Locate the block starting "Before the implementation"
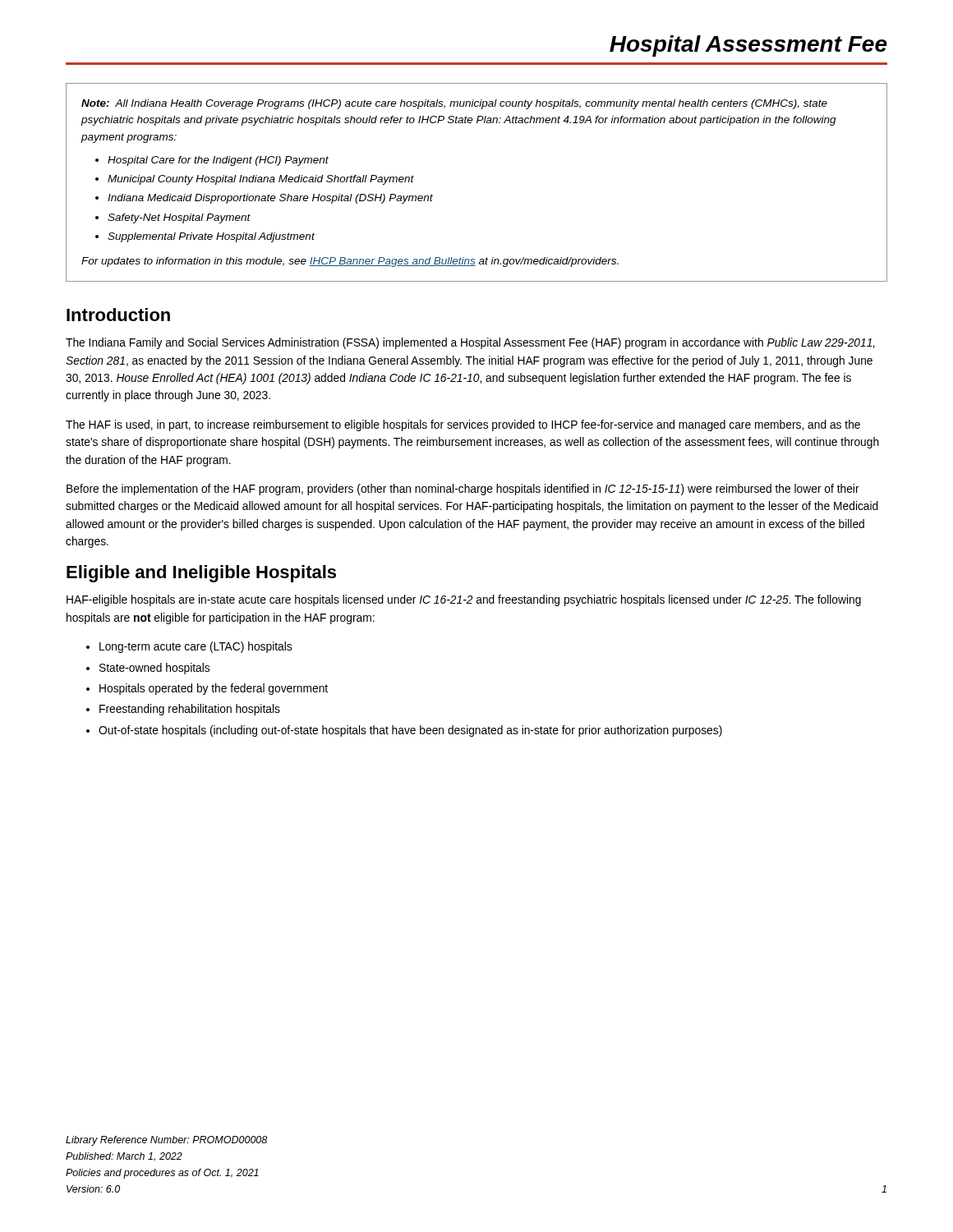The width and height of the screenshot is (953, 1232). point(472,515)
